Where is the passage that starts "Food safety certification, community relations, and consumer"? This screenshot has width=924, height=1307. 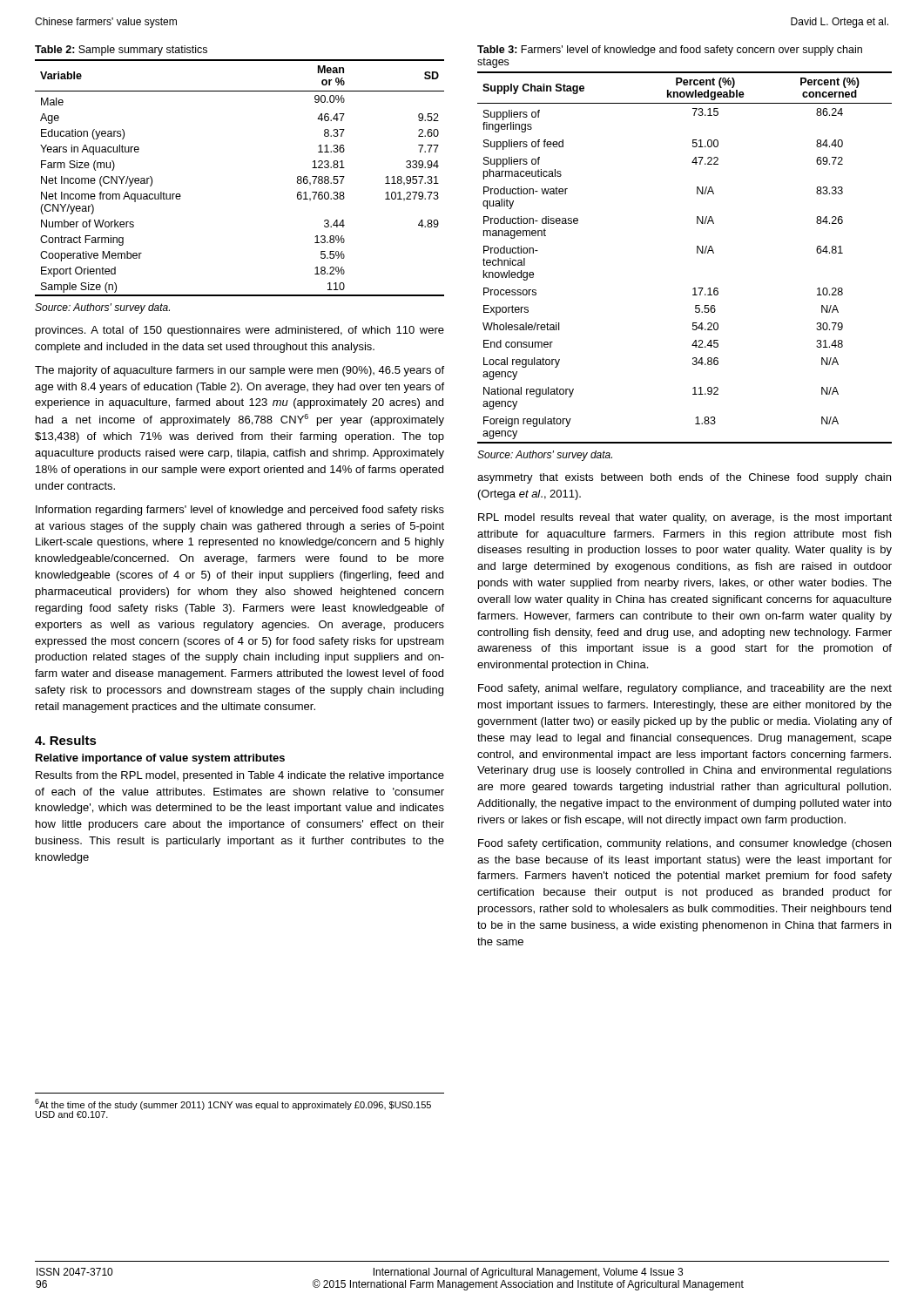pos(684,892)
